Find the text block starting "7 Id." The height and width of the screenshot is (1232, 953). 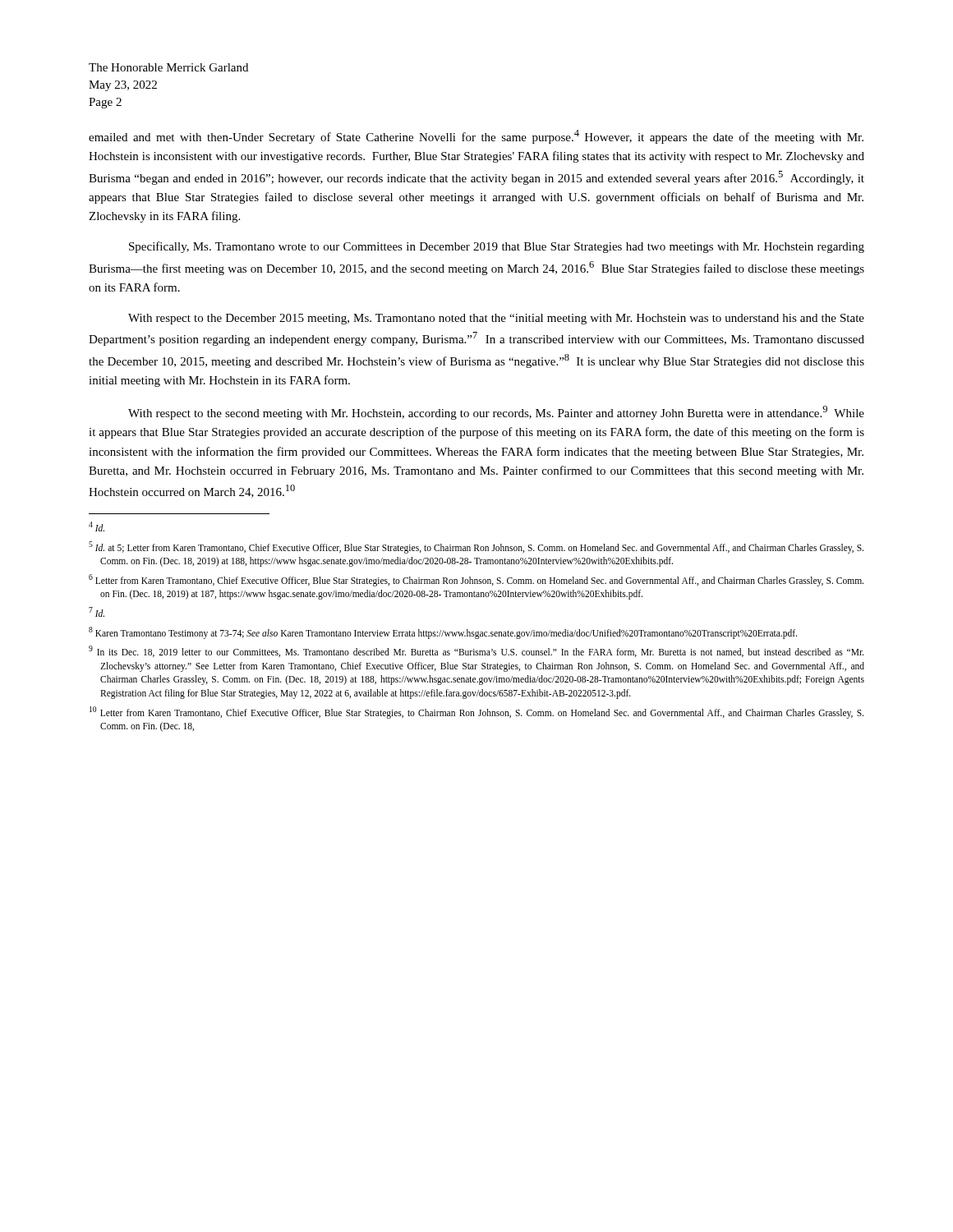pyautogui.click(x=97, y=612)
